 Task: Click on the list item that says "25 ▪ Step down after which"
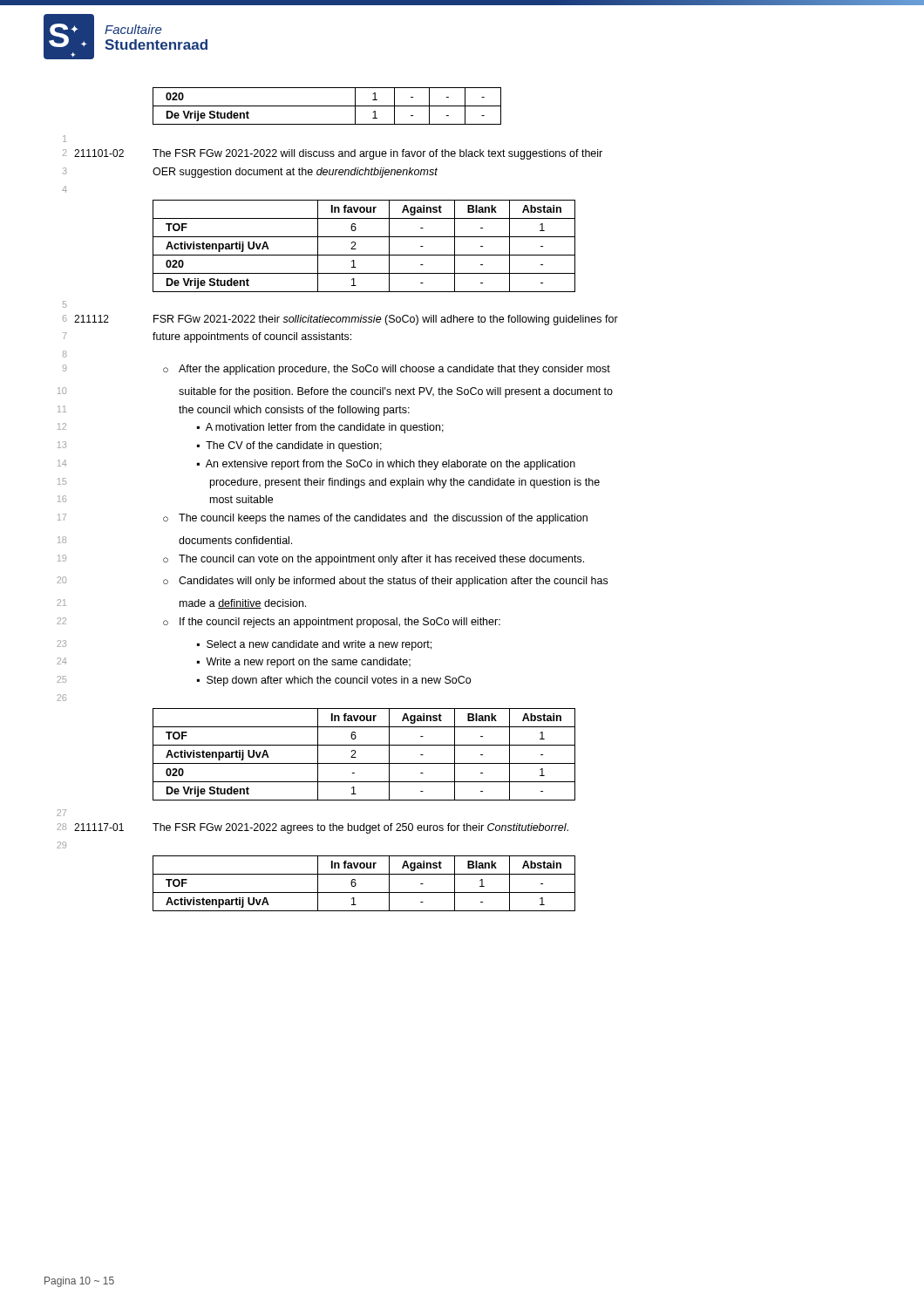click(462, 680)
